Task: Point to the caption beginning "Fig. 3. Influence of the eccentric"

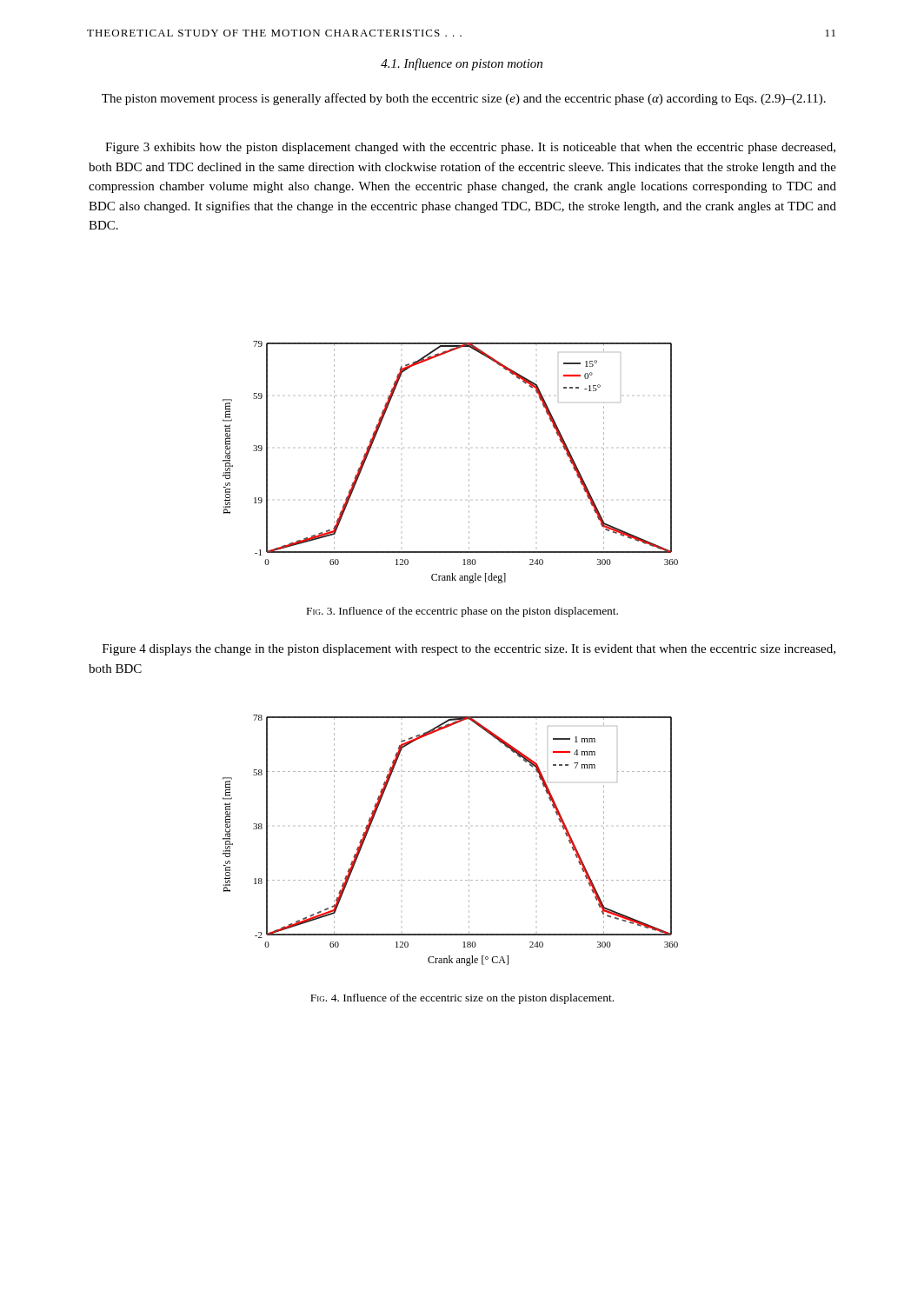Action: pyautogui.click(x=462, y=611)
